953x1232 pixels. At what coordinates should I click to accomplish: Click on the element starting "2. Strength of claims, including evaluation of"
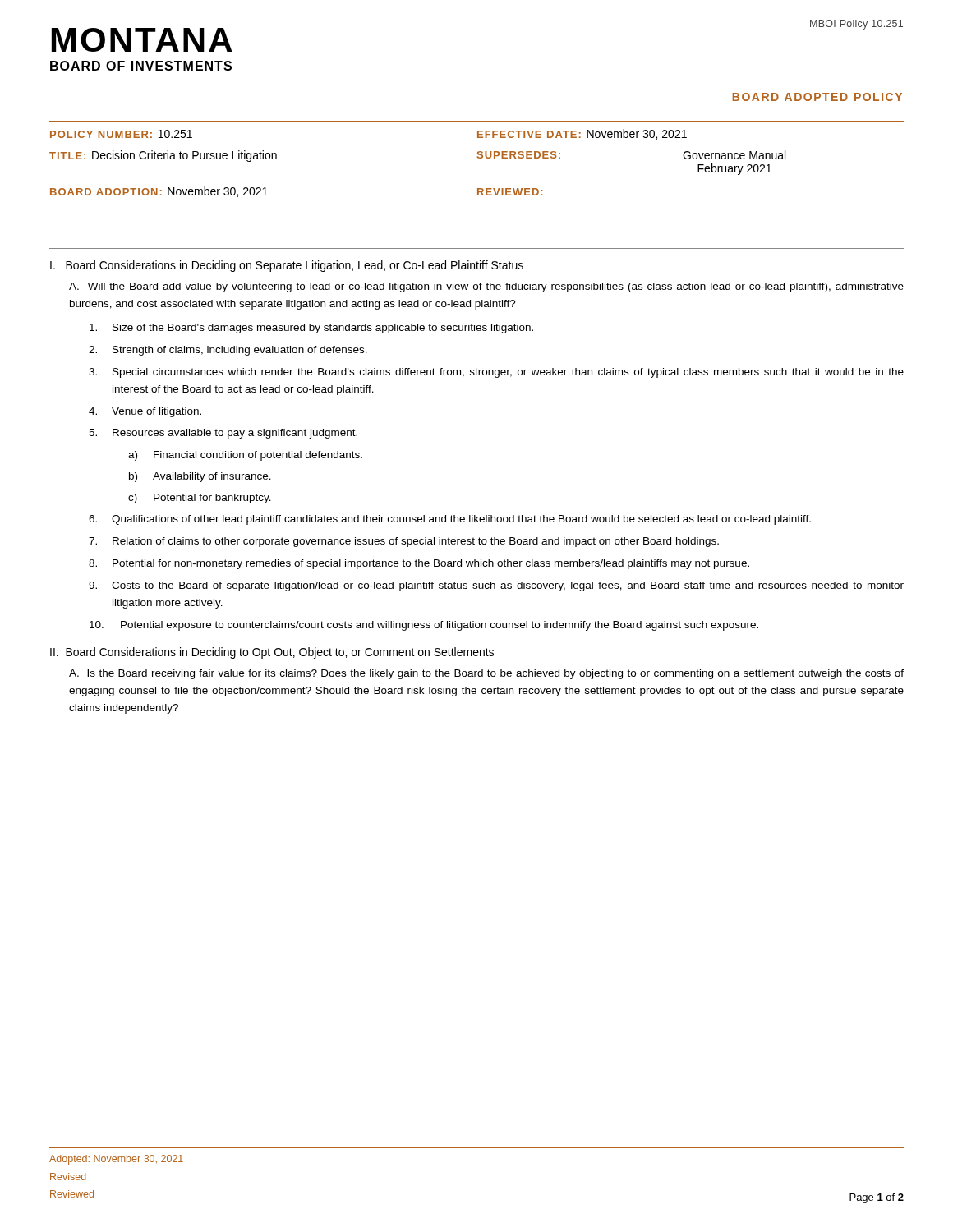click(228, 350)
